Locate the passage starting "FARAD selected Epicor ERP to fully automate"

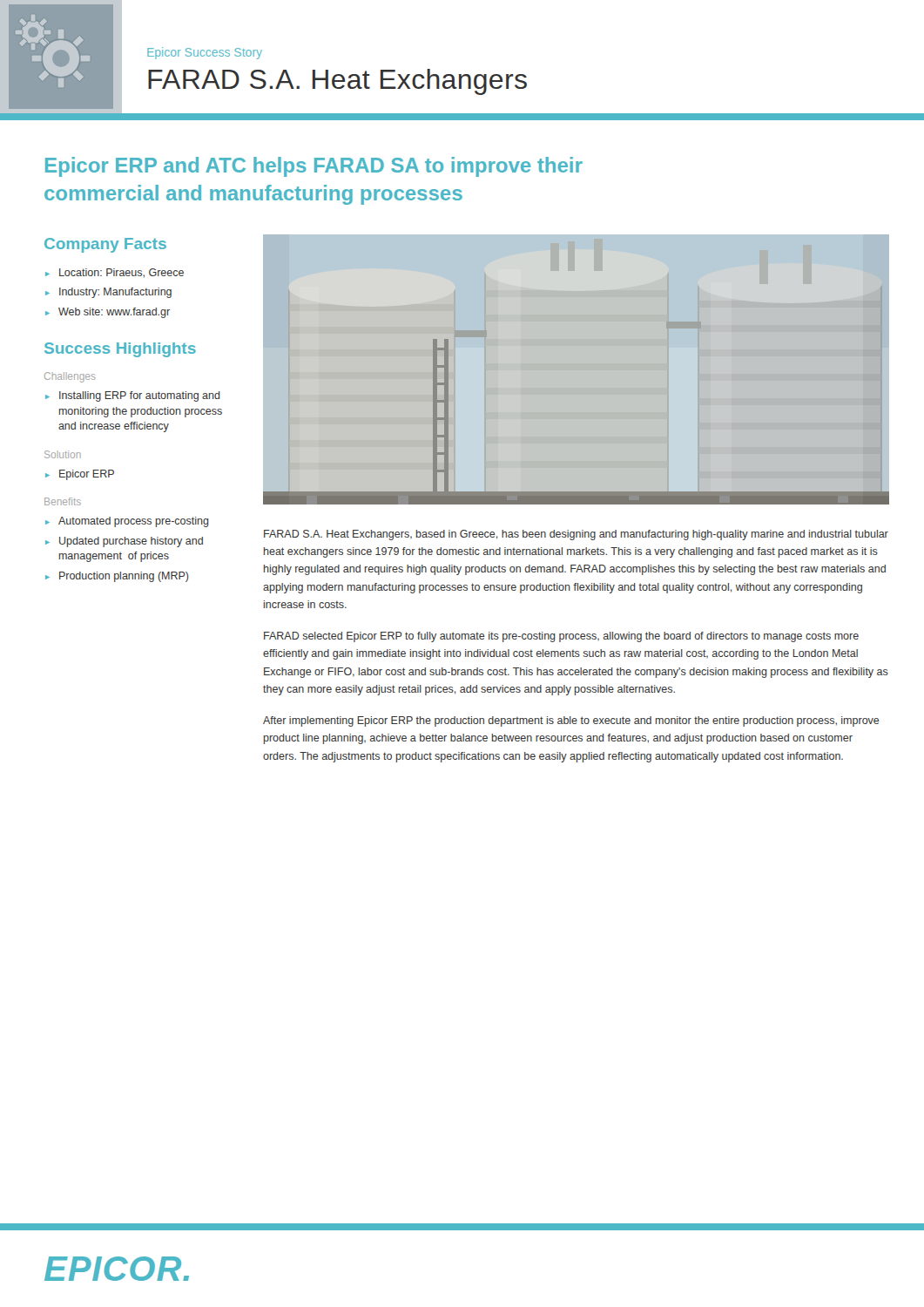coord(576,663)
